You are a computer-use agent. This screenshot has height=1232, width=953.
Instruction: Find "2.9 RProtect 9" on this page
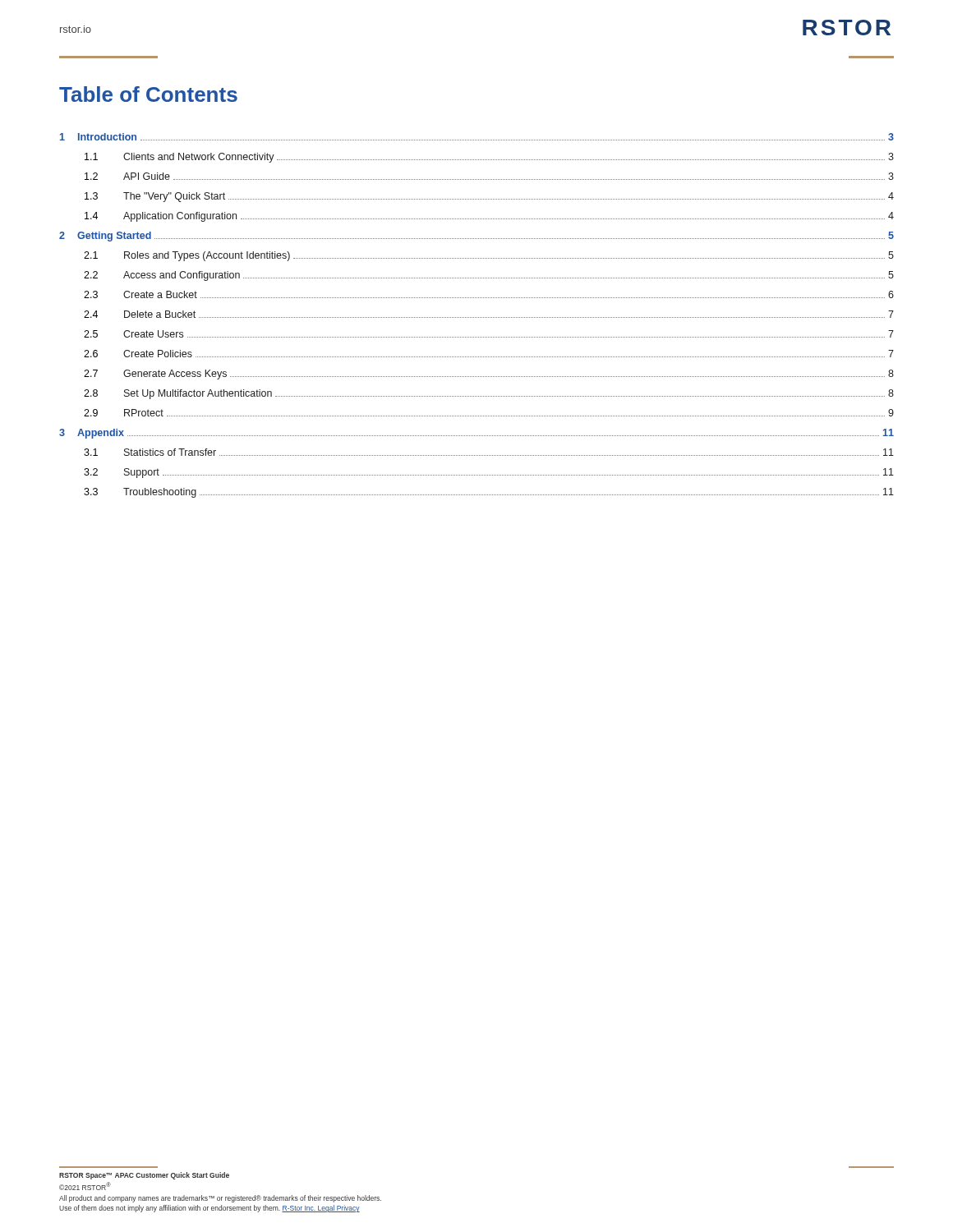[x=486, y=413]
